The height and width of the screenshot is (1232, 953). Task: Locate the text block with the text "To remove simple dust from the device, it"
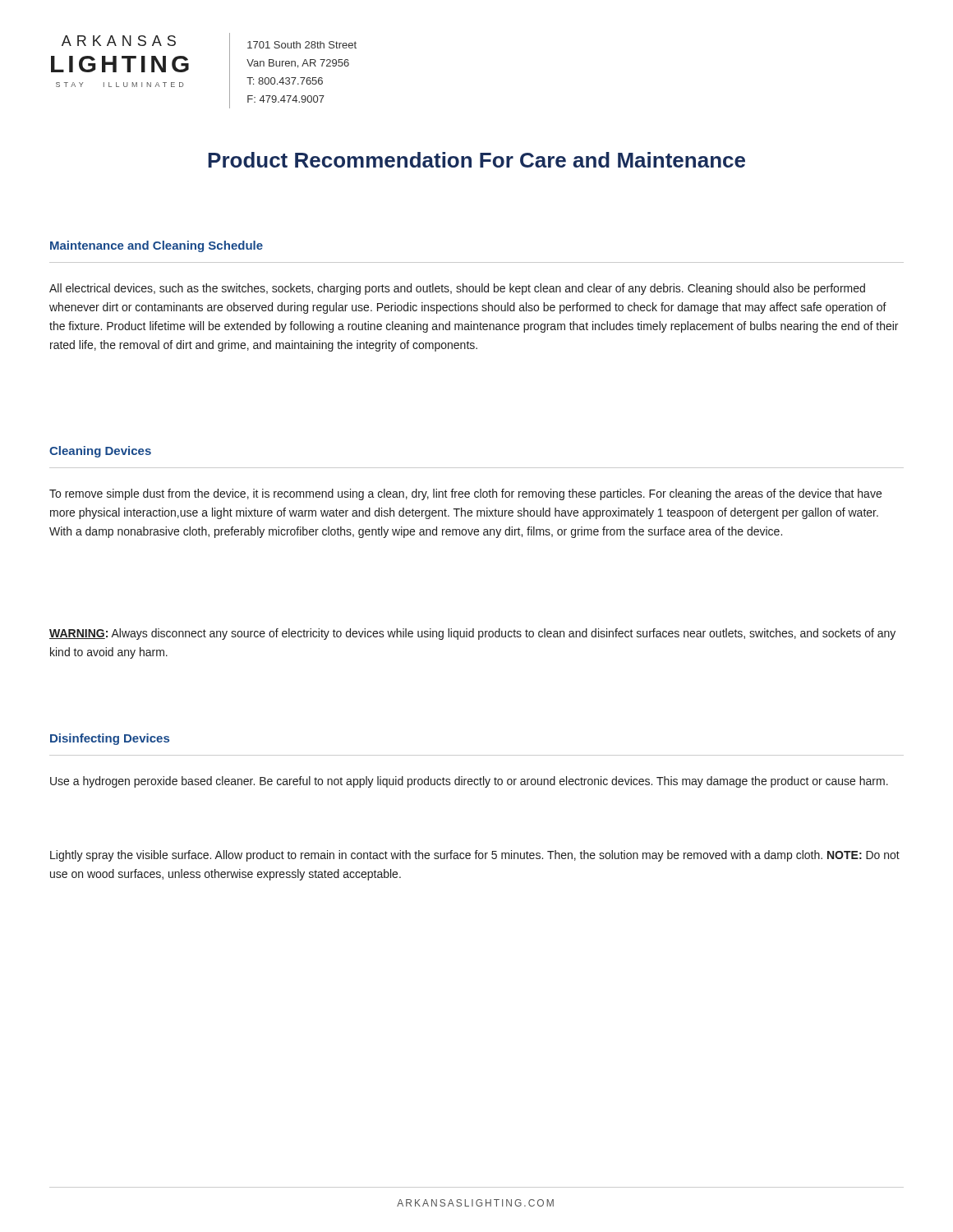tap(476, 513)
